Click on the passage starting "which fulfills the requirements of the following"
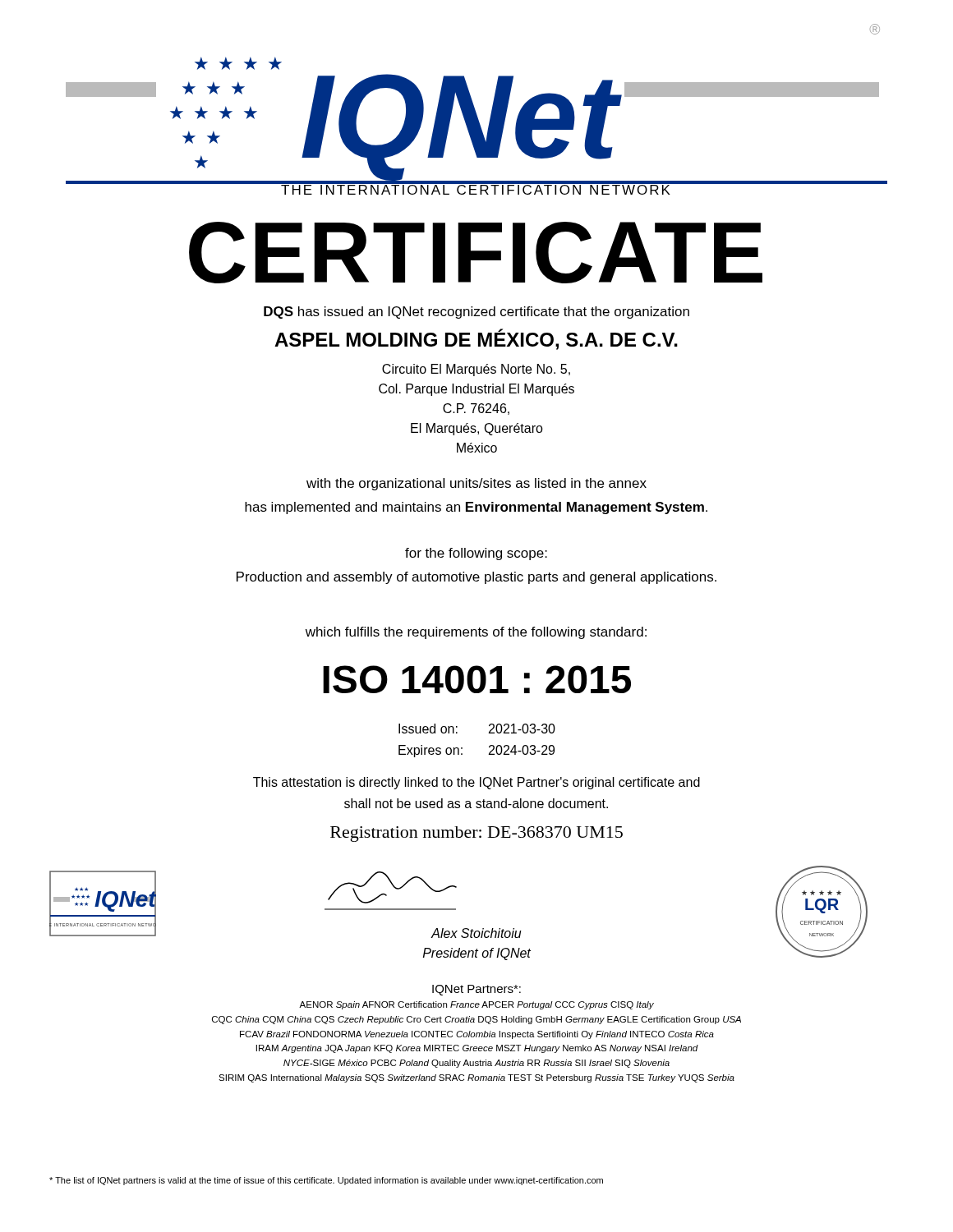 click(x=476, y=632)
